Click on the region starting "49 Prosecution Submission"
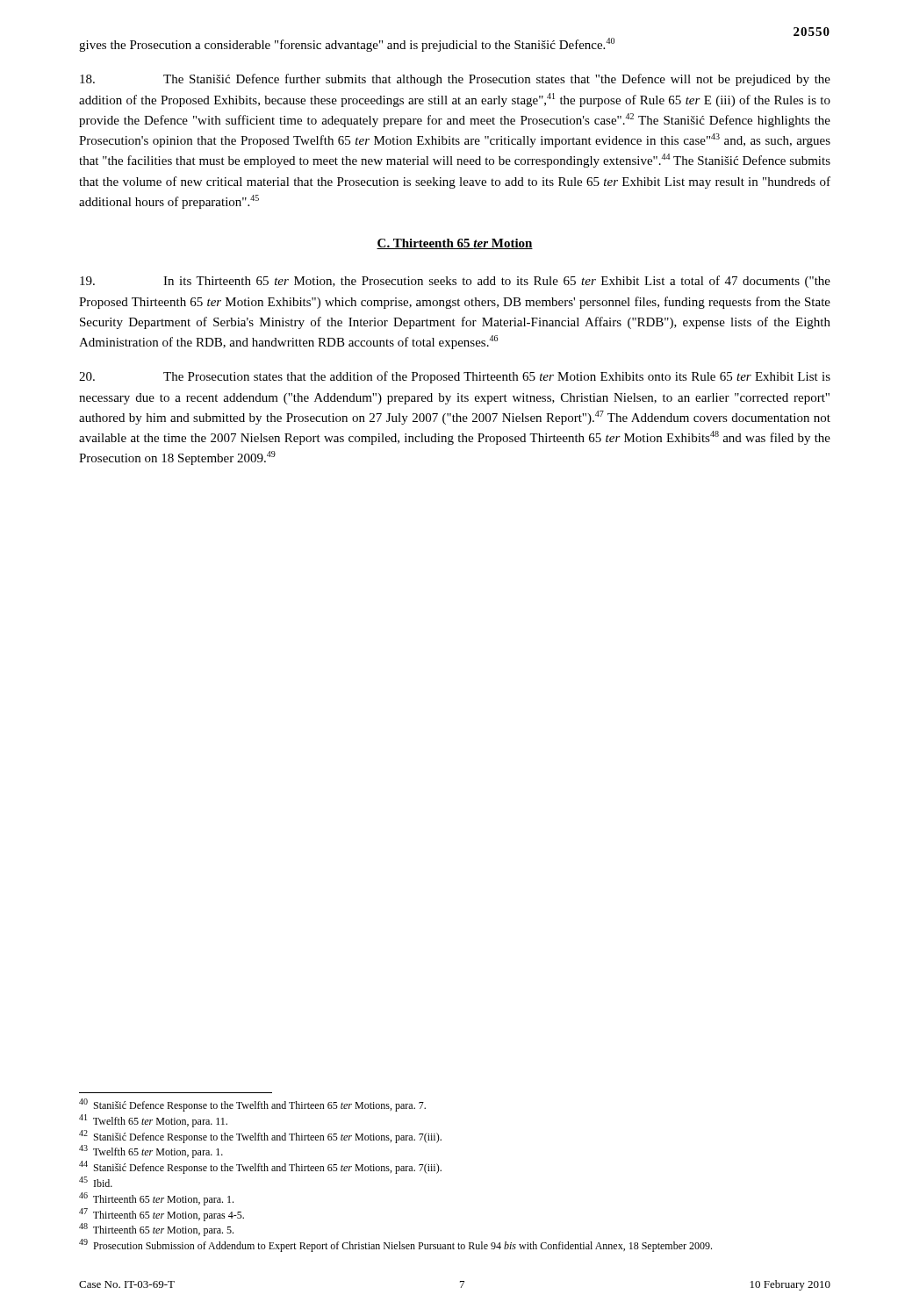The height and width of the screenshot is (1316, 905). [396, 1246]
